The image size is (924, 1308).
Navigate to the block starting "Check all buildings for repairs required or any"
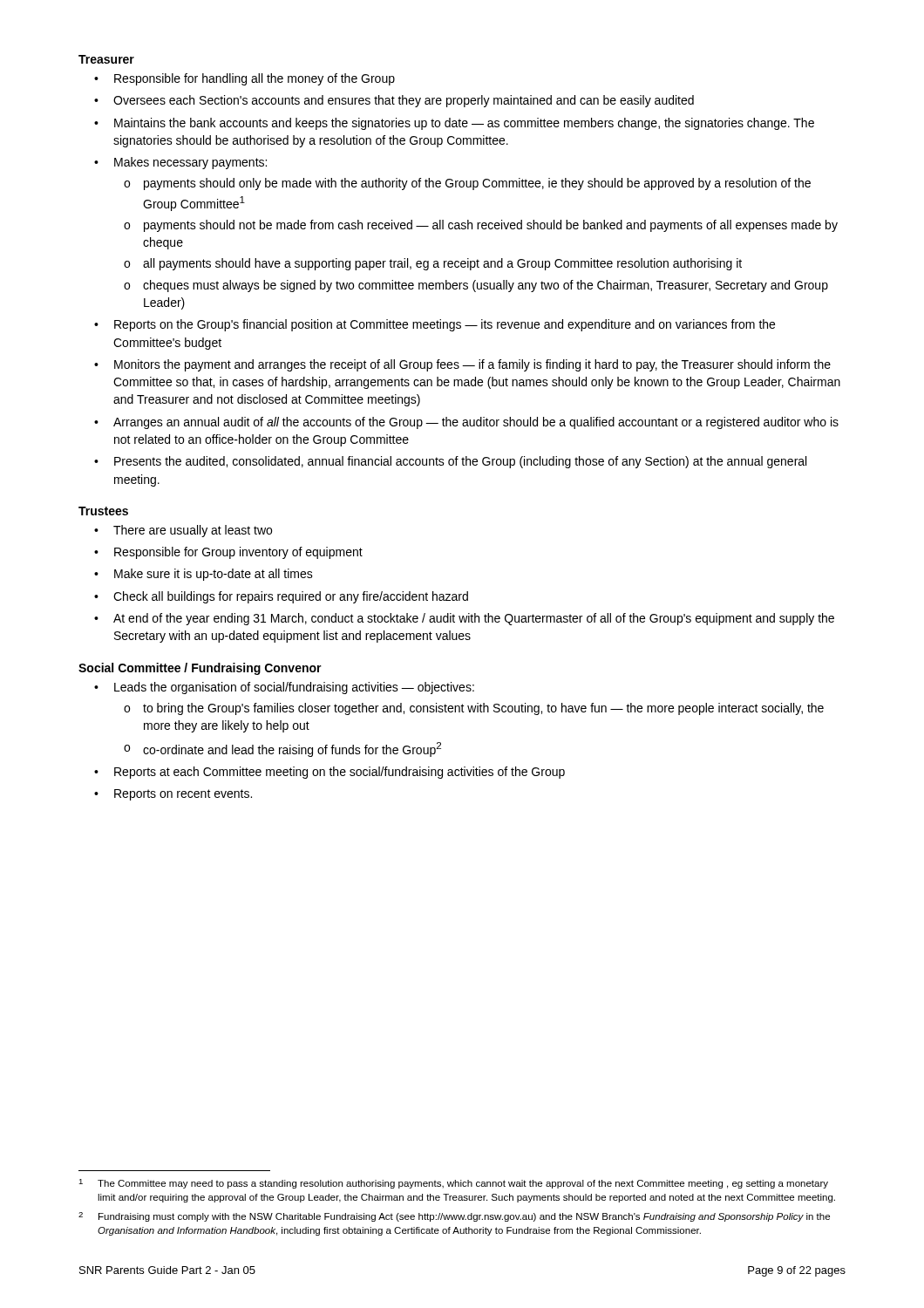pyautogui.click(x=291, y=596)
